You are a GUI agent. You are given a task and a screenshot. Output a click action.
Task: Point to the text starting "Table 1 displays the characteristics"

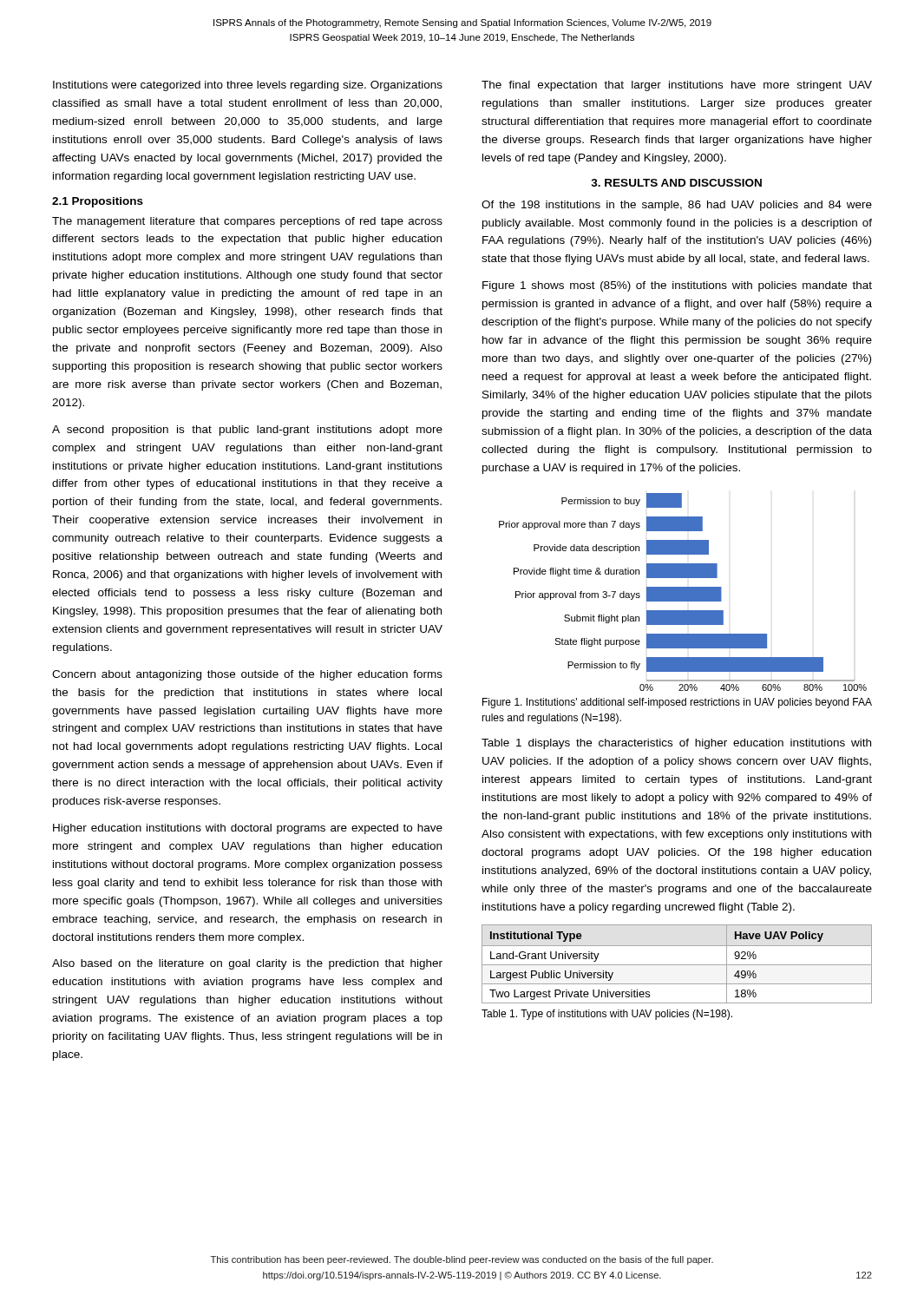coord(677,825)
